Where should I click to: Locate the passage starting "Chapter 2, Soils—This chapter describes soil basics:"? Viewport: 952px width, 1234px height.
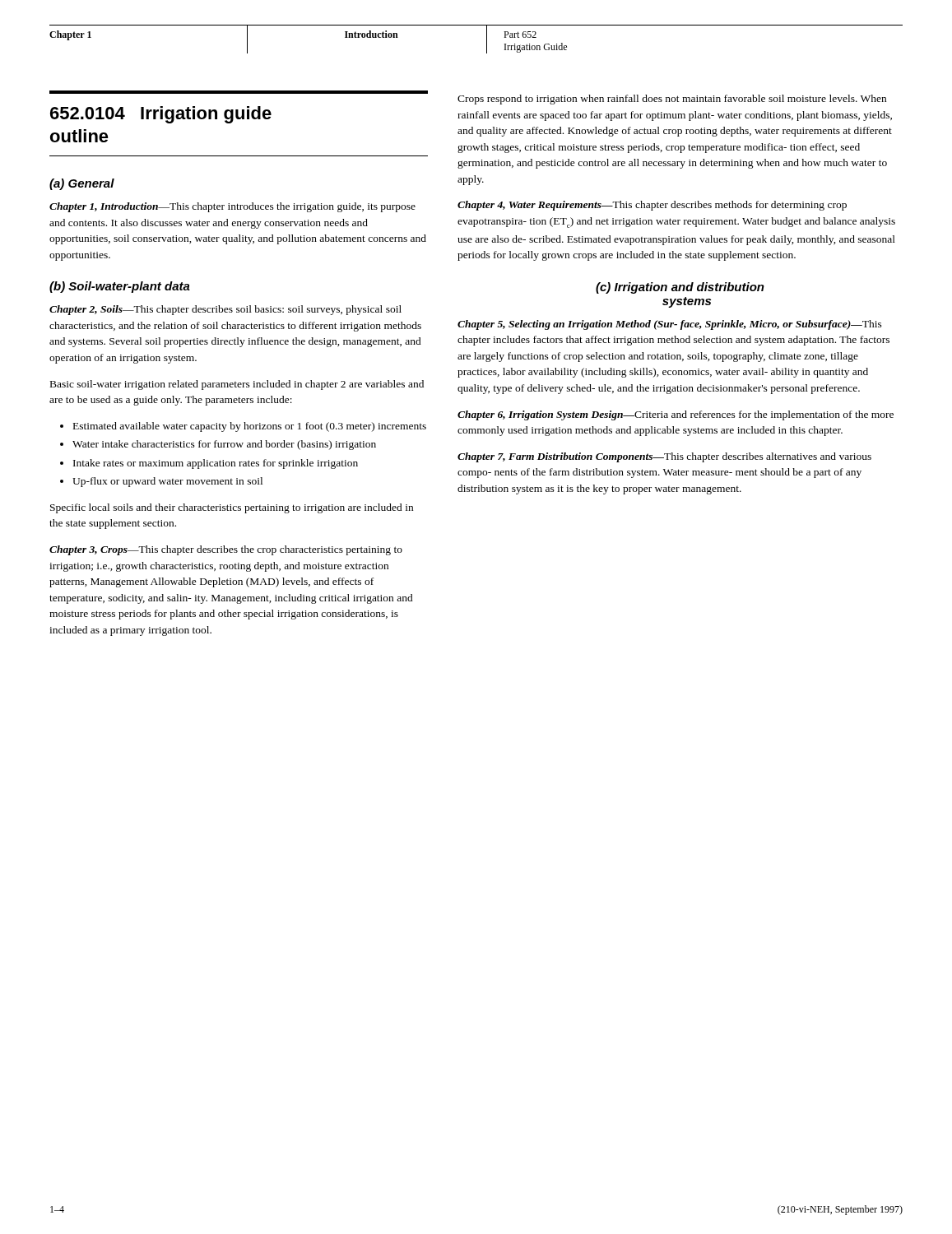point(235,333)
